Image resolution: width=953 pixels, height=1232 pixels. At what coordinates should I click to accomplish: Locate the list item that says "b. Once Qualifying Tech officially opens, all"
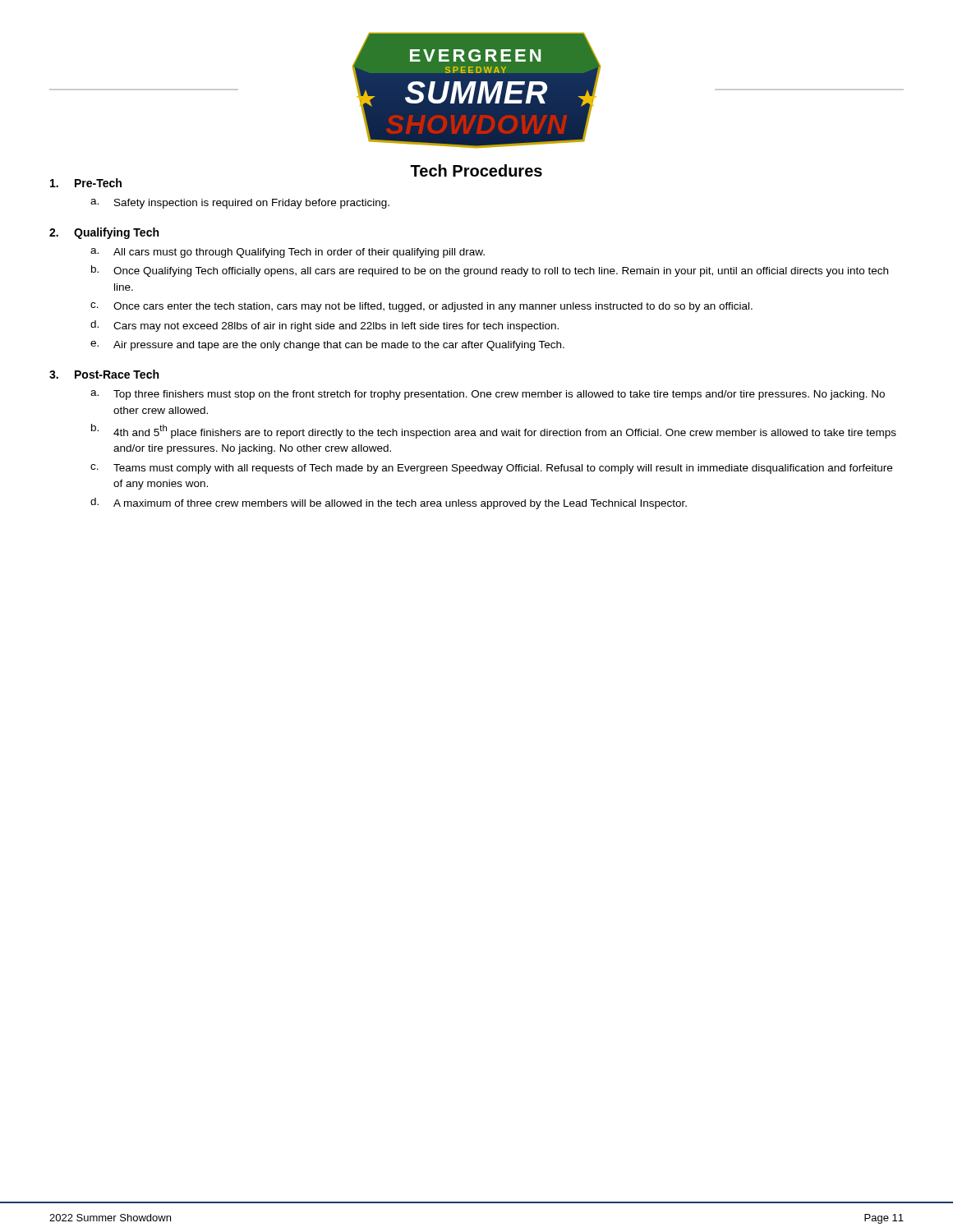tap(497, 279)
